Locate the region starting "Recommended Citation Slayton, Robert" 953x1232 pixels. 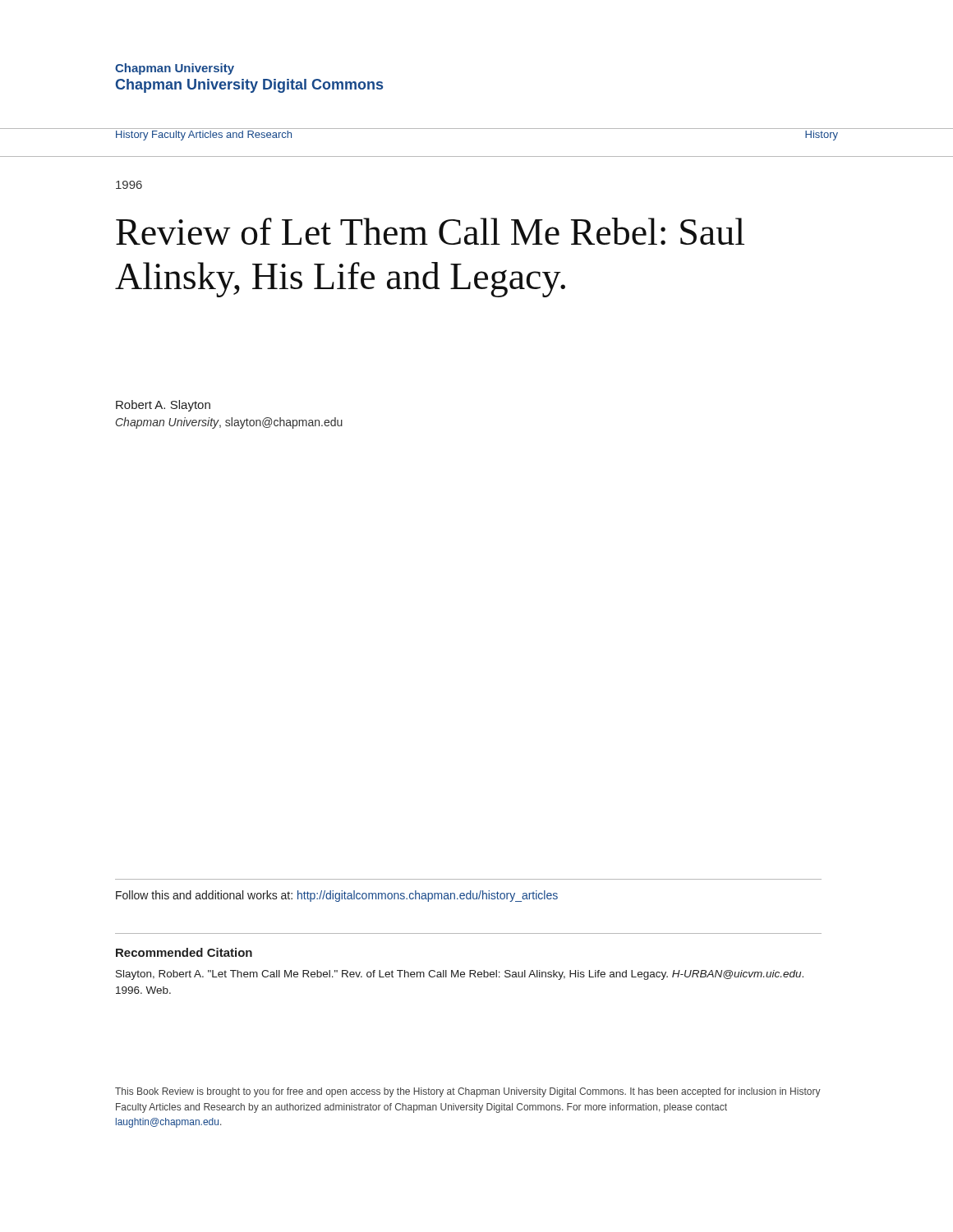pyautogui.click(x=468, y=972)
